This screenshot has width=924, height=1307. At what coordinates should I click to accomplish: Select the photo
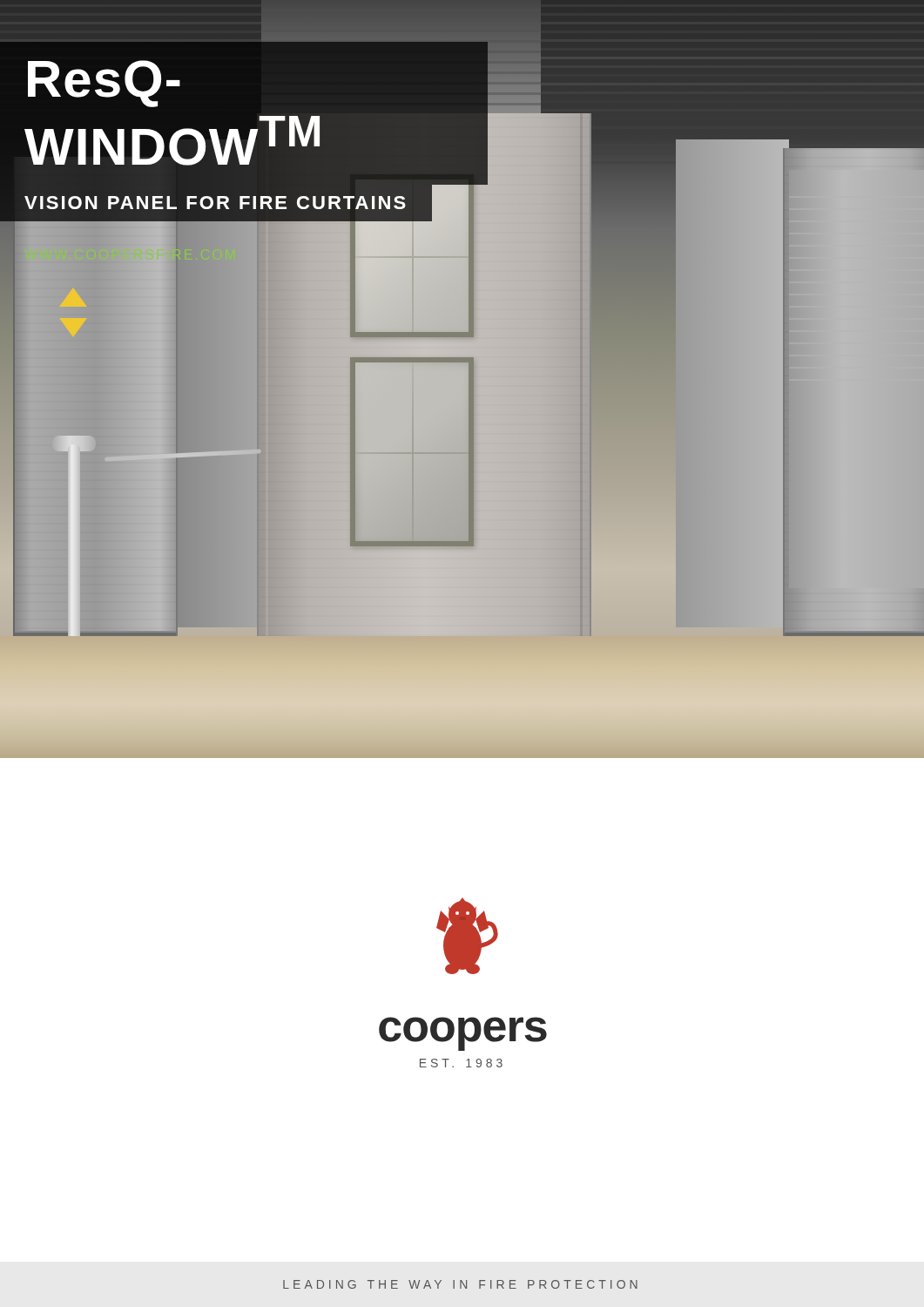(x=462, y=379)
